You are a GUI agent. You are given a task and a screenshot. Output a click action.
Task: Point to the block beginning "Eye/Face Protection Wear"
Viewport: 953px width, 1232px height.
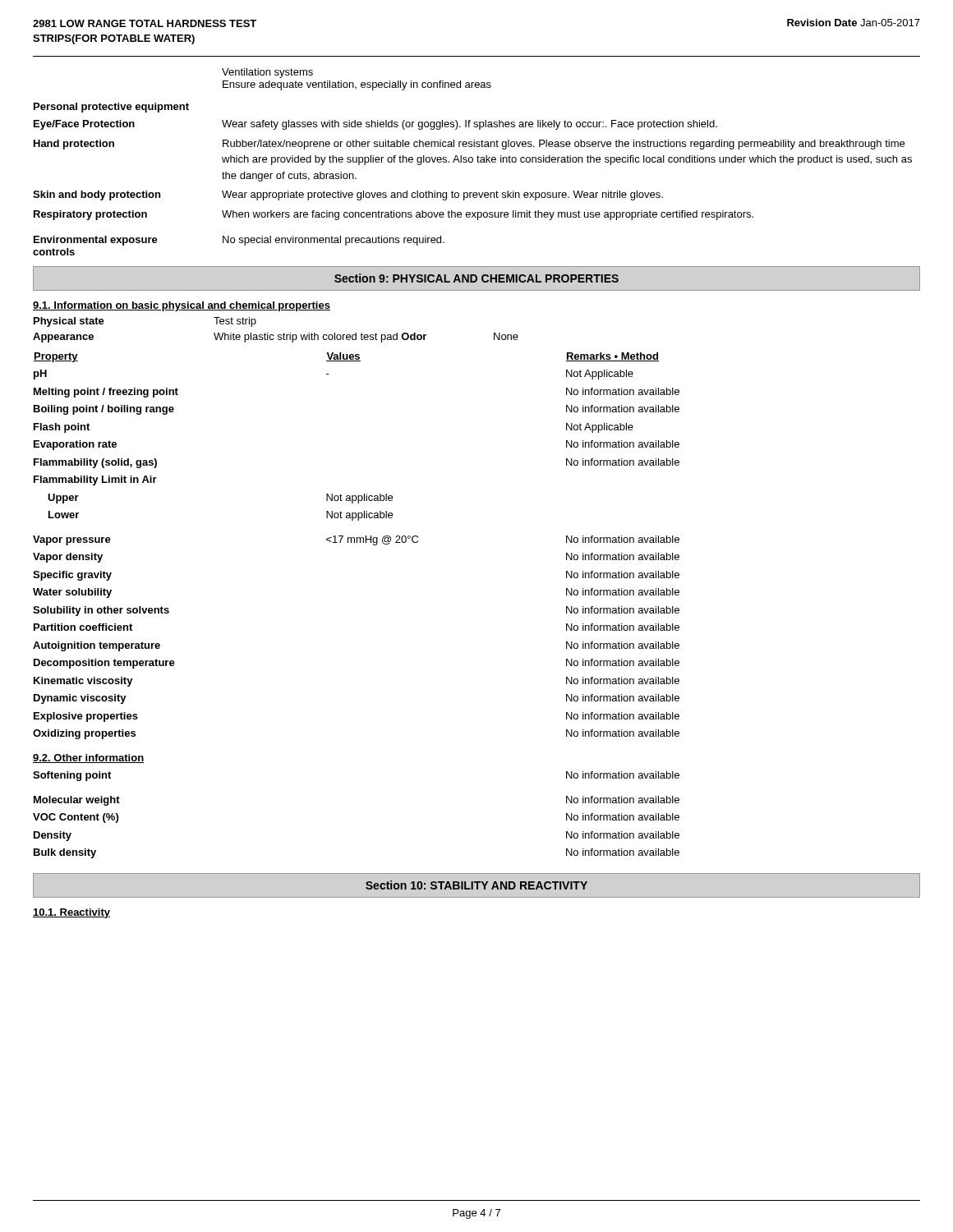click(476, 124)
